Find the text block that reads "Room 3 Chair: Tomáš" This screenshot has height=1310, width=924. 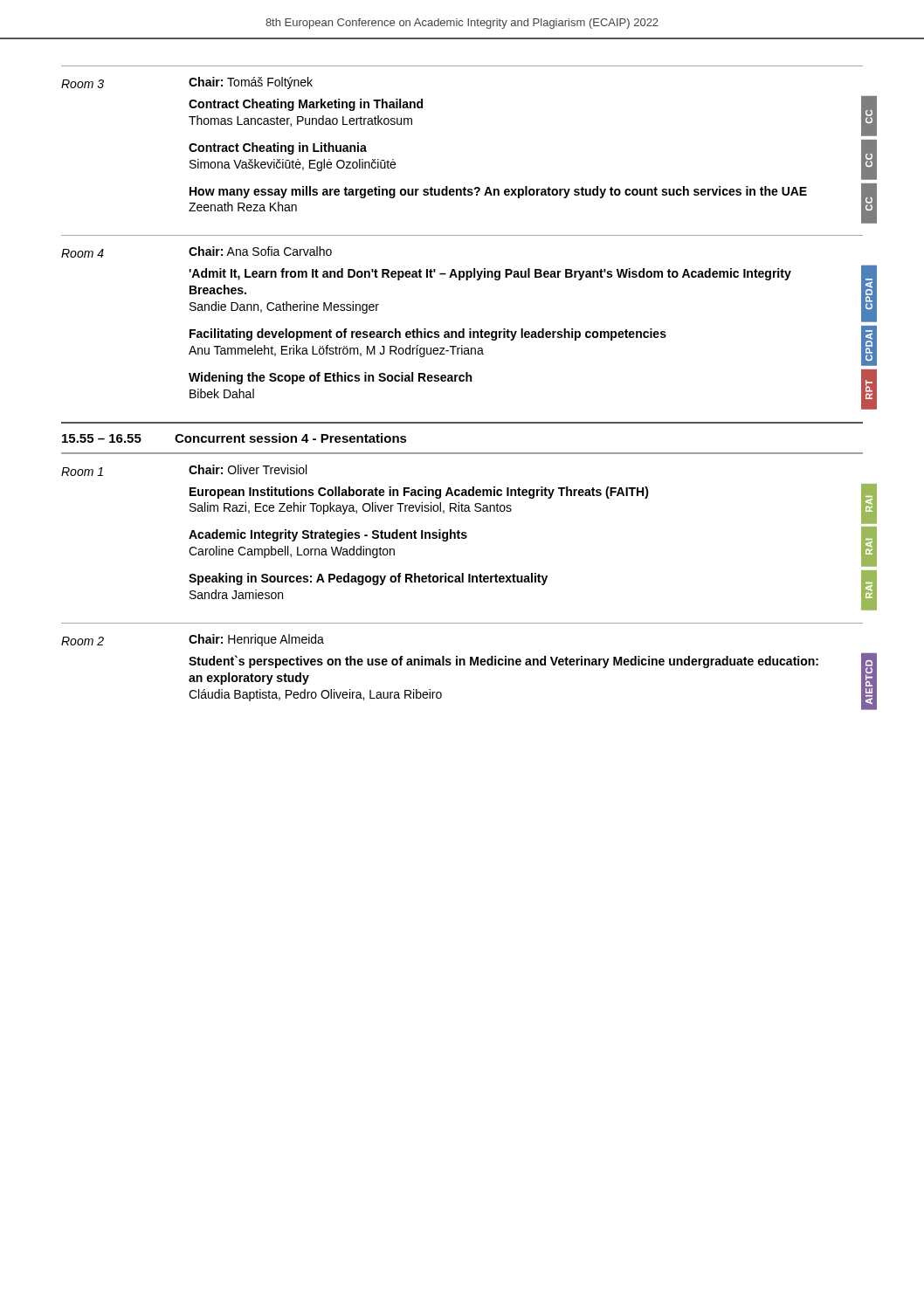187,83
